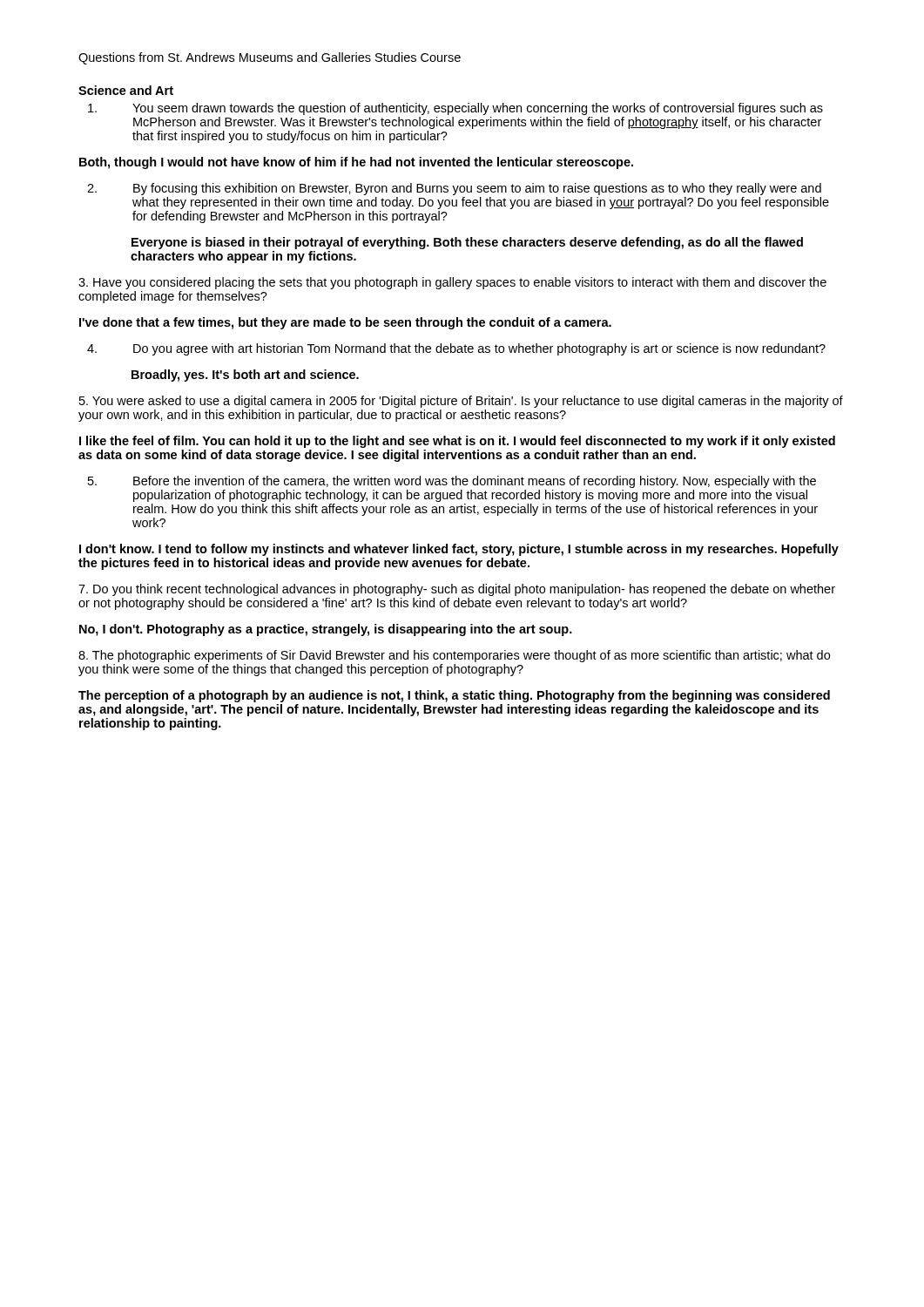Select the text starting "Science and Art"

click(126, 90)
